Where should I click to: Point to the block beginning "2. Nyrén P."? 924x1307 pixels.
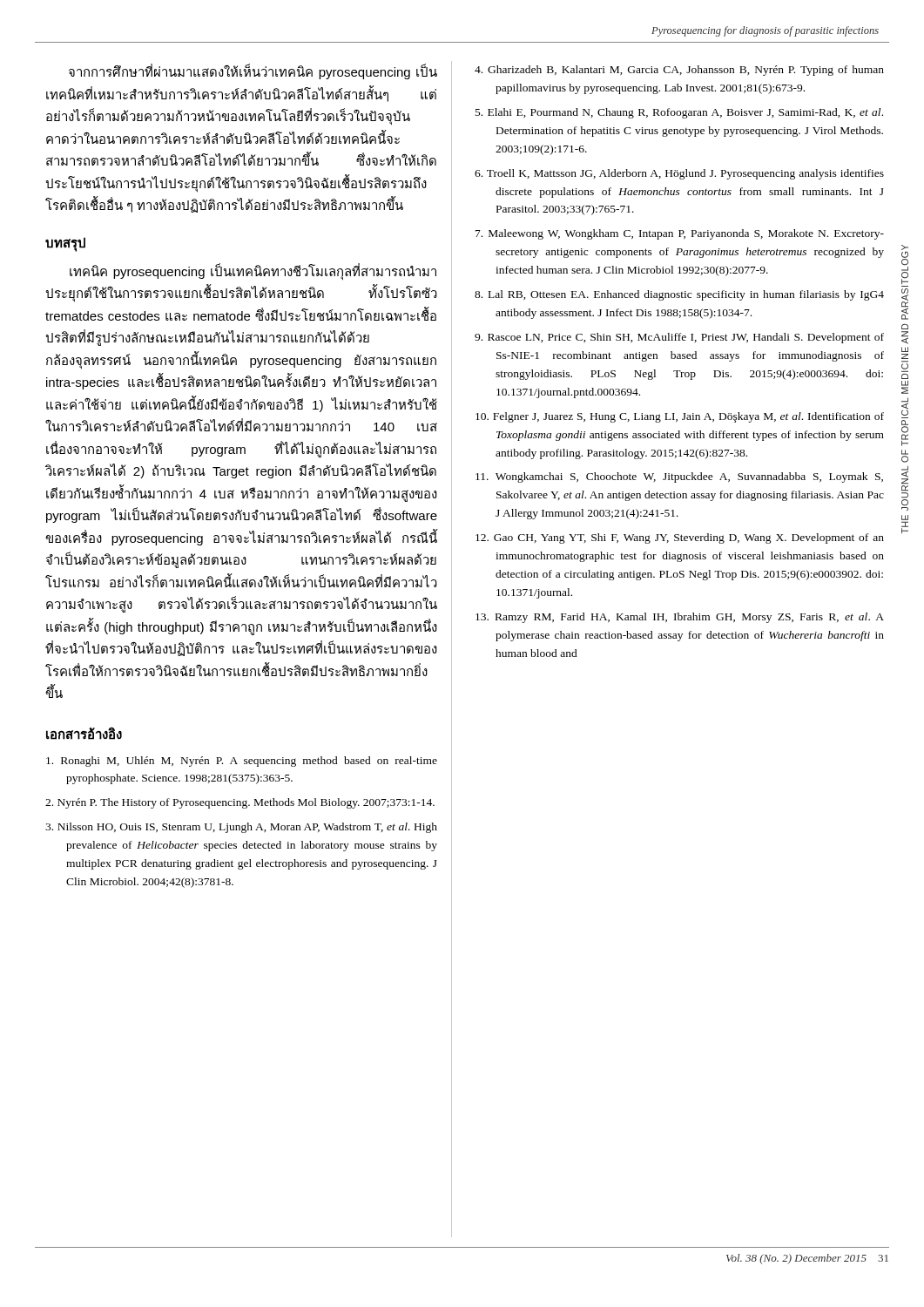pos(240,802)
